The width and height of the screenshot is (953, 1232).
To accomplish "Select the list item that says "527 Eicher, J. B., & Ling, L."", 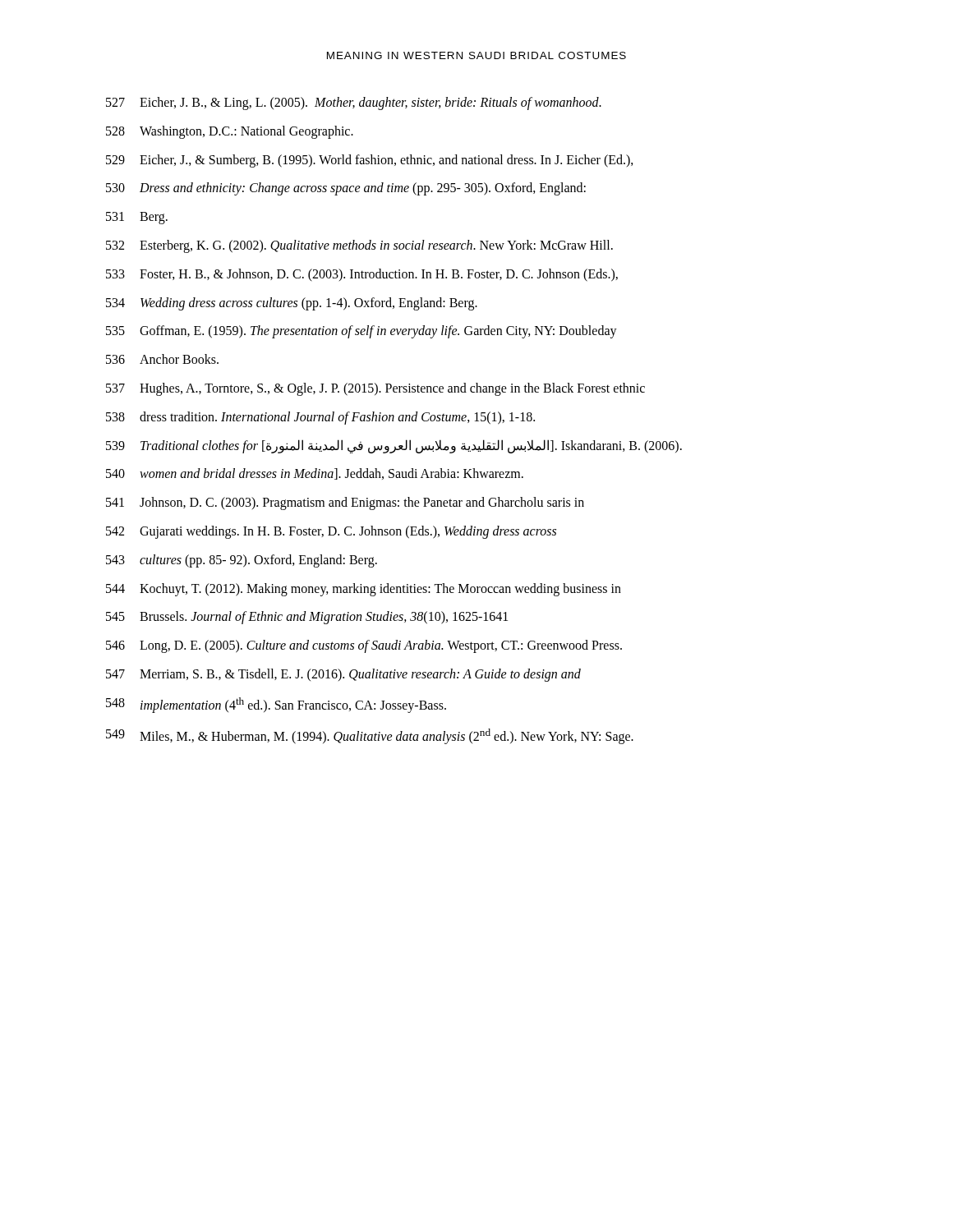I will [x=476, y=103].
